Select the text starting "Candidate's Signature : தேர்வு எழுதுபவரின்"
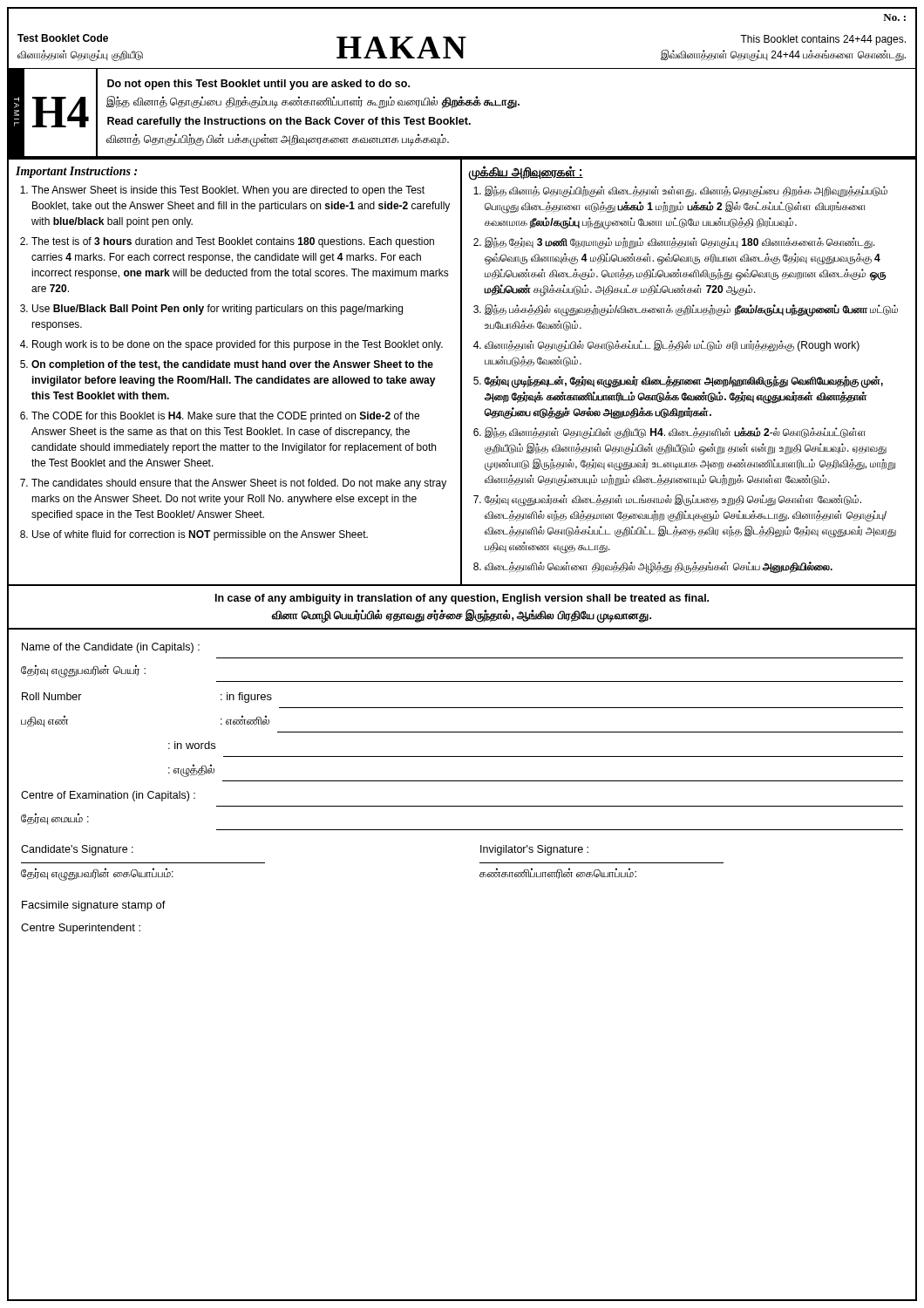 [x=143, y=861]
